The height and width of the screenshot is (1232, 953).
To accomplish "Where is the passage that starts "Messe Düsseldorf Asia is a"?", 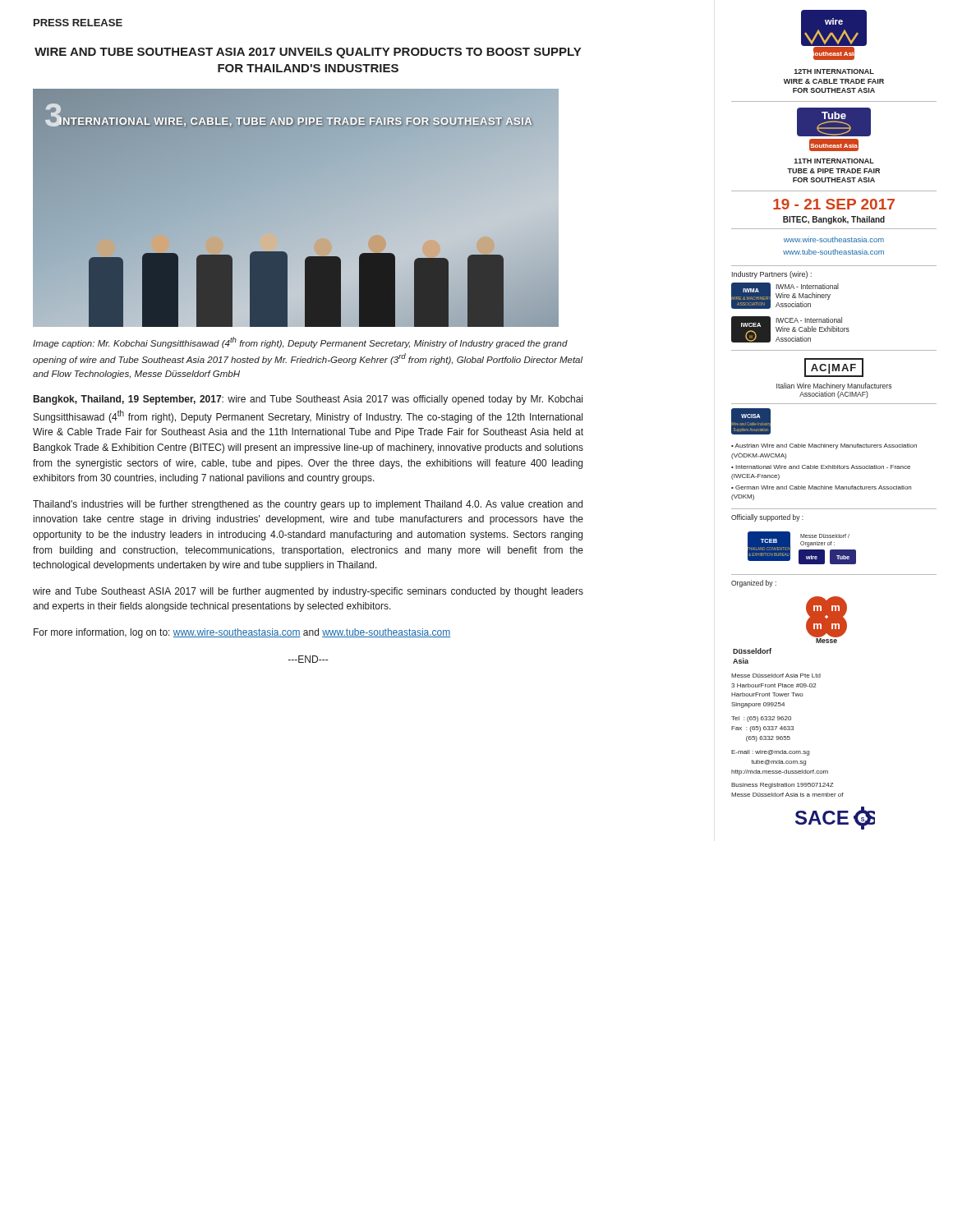I will [787, 794].
